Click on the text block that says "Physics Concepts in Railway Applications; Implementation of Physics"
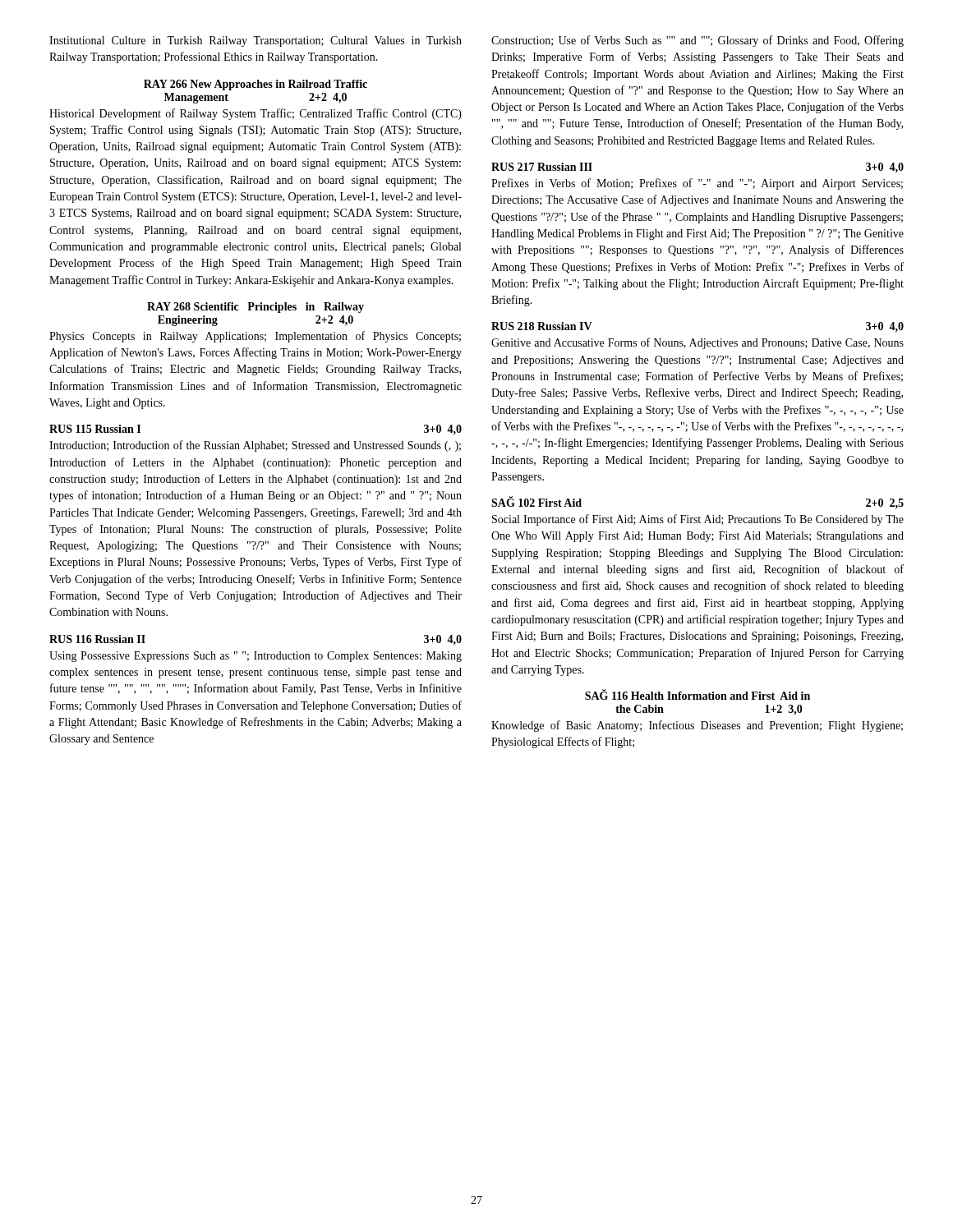 [255, 370]
